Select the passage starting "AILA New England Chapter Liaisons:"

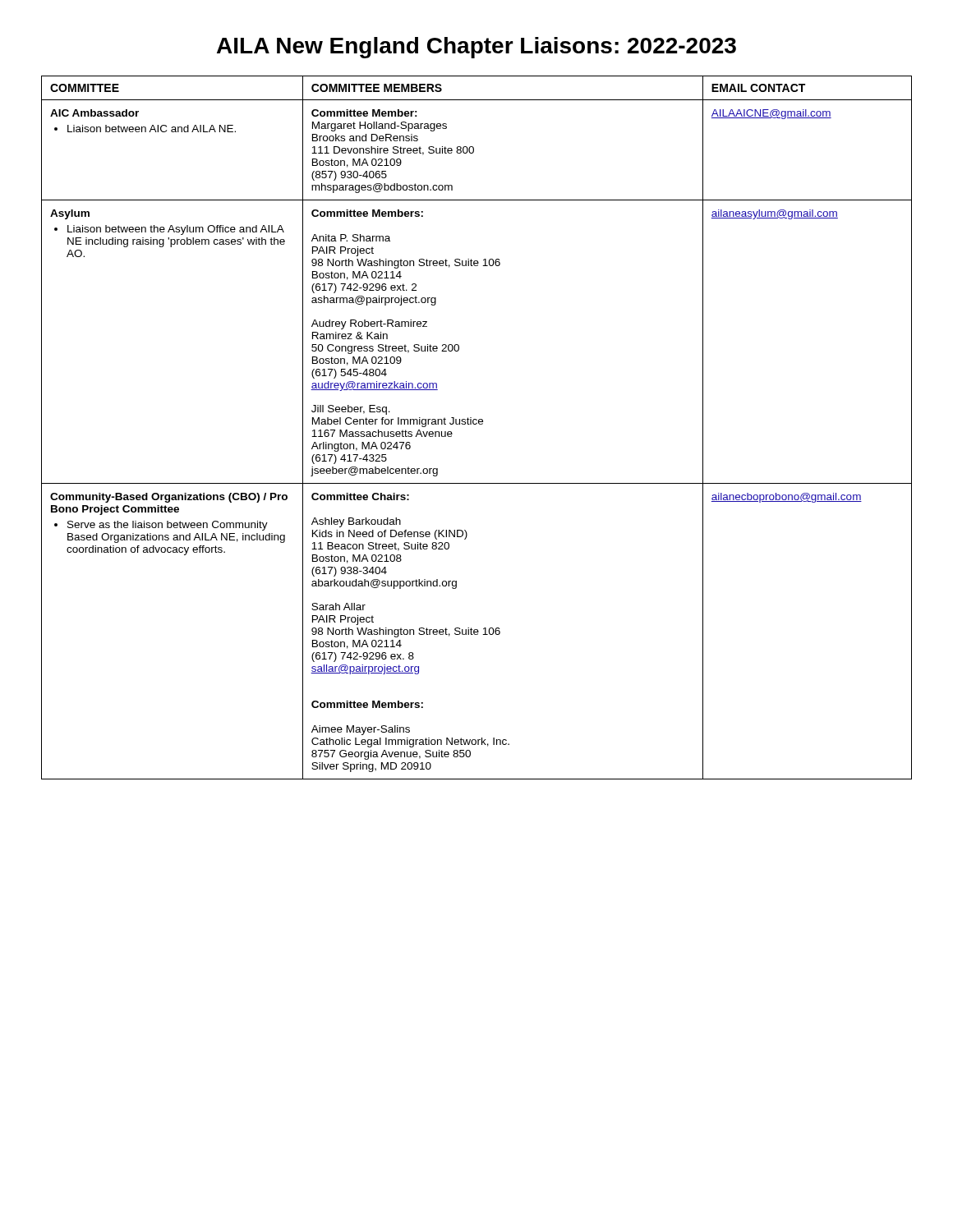coord(476,46)
